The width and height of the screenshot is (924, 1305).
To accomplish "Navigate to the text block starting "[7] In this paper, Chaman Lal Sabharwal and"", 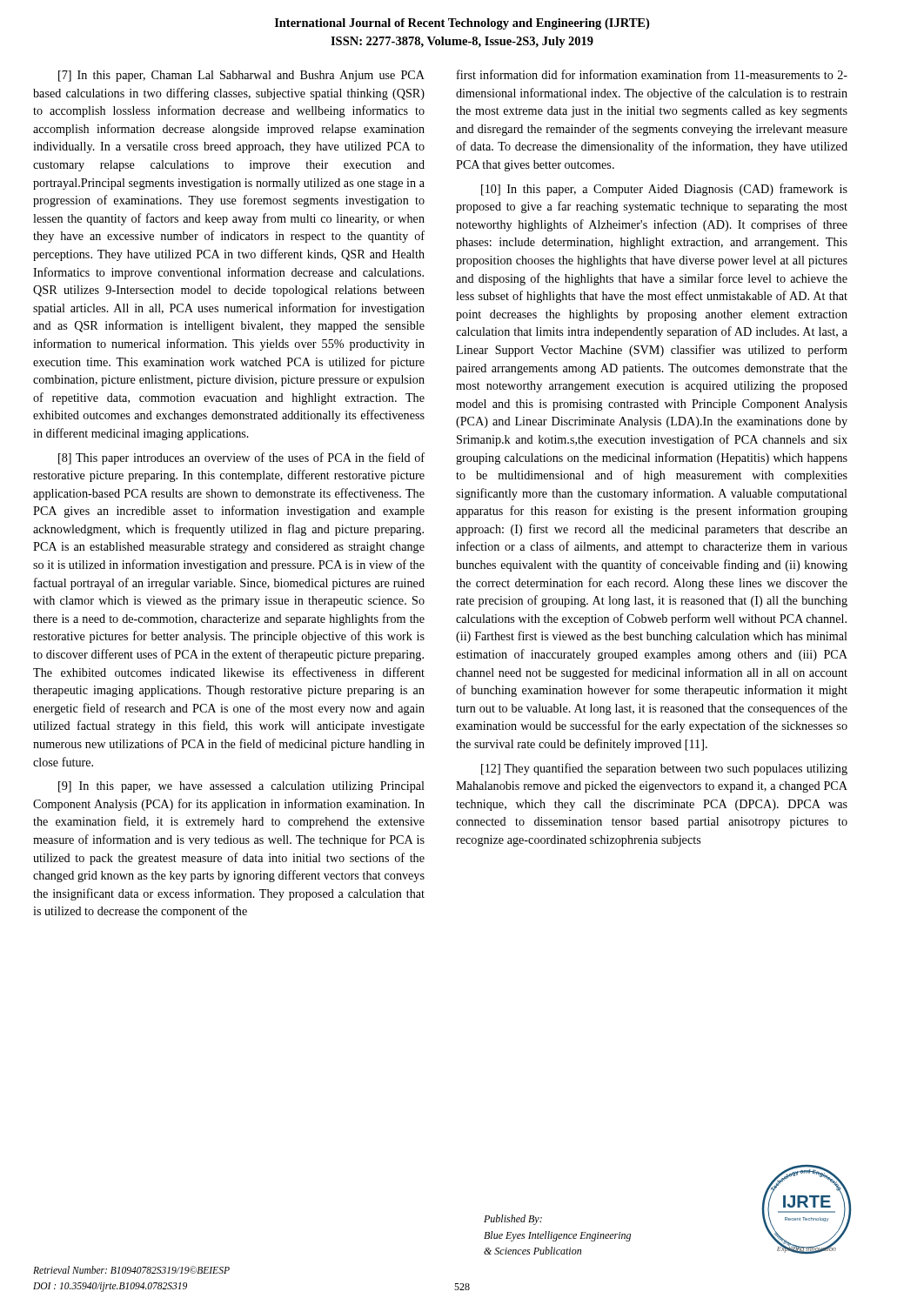I will (x=229, y=254).
